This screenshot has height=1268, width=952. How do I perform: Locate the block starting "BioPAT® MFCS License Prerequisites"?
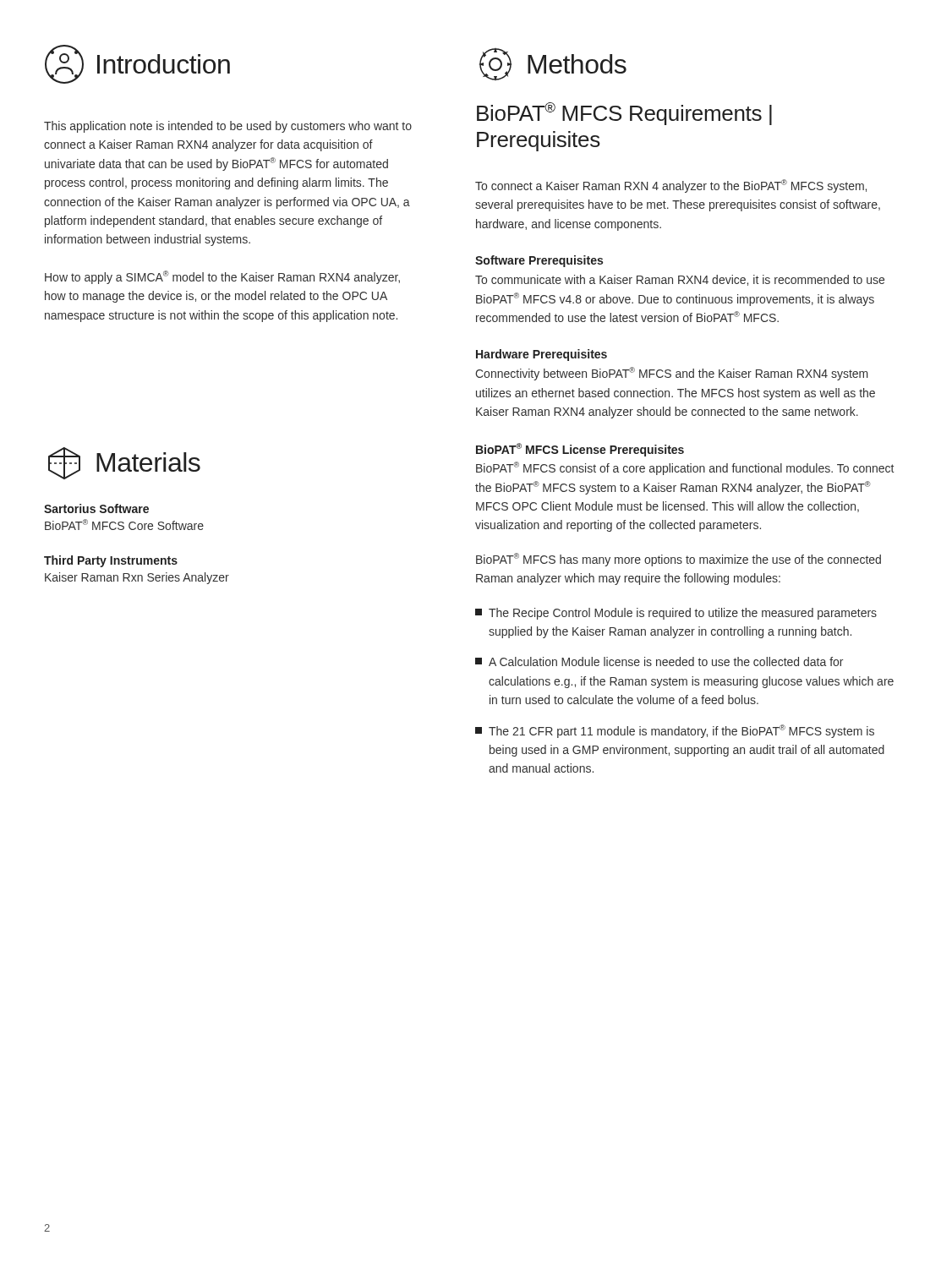[580, 449]
